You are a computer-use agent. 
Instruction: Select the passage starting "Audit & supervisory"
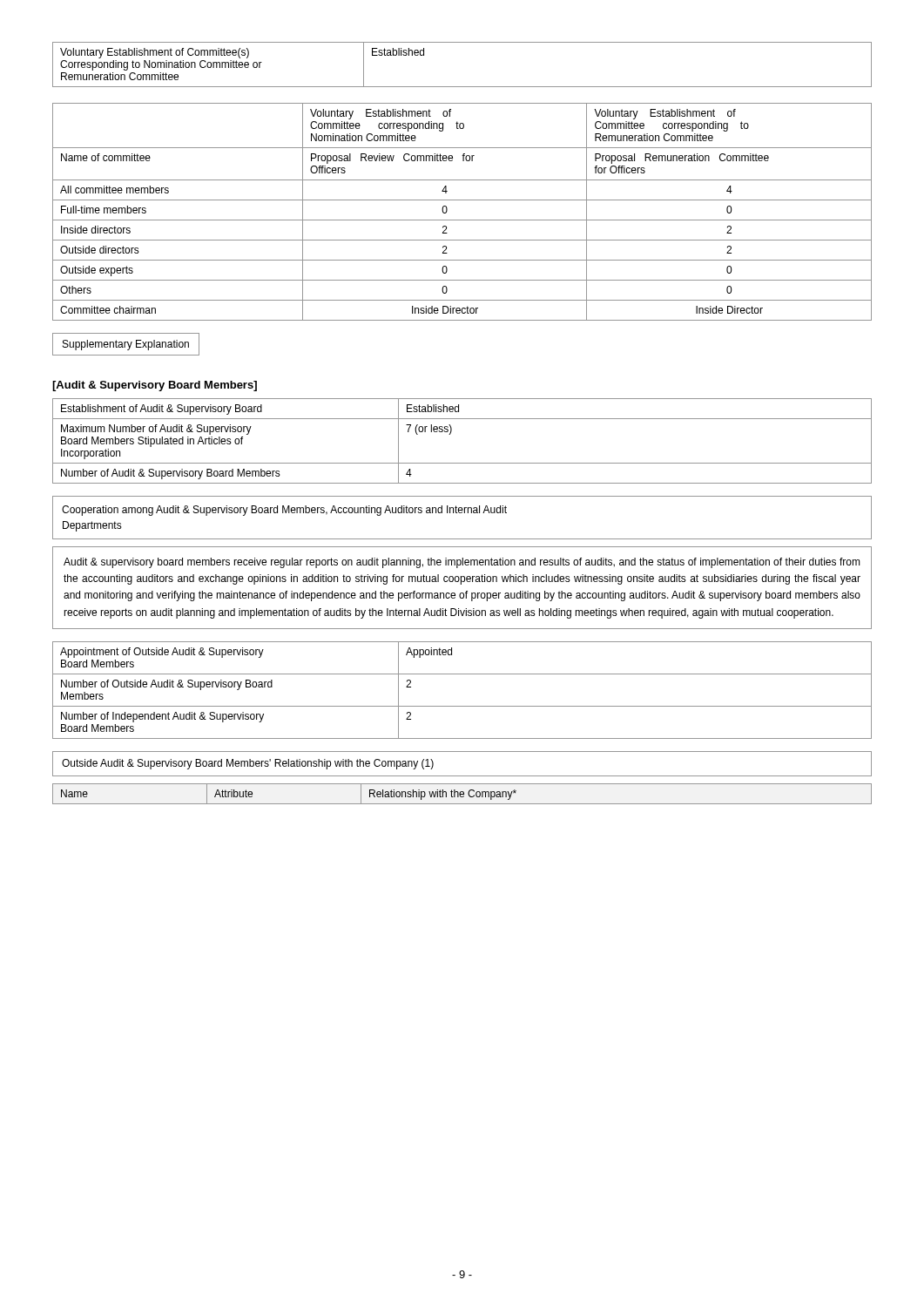[462, 588]
